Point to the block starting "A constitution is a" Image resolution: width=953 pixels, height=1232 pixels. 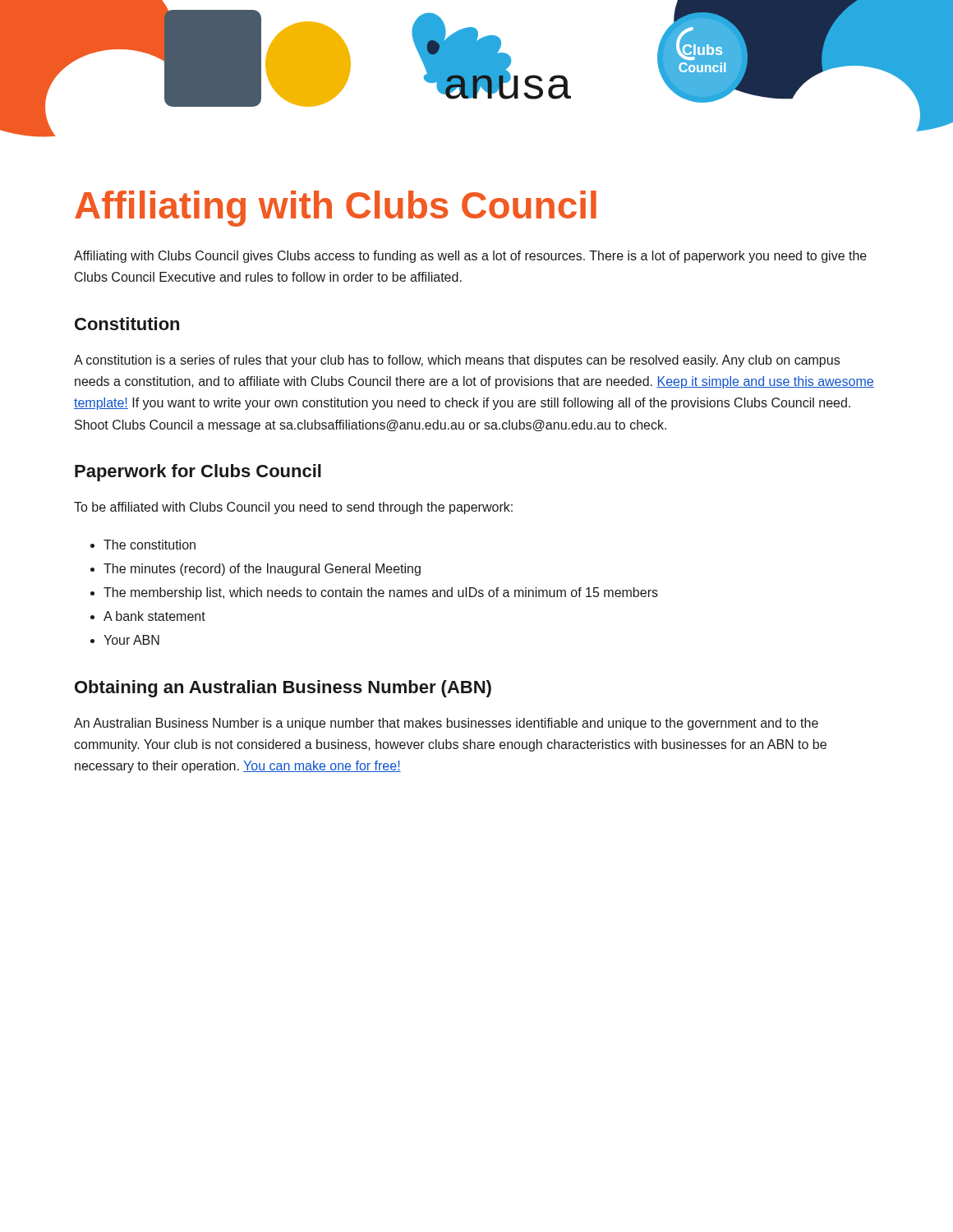coord(476,393)
